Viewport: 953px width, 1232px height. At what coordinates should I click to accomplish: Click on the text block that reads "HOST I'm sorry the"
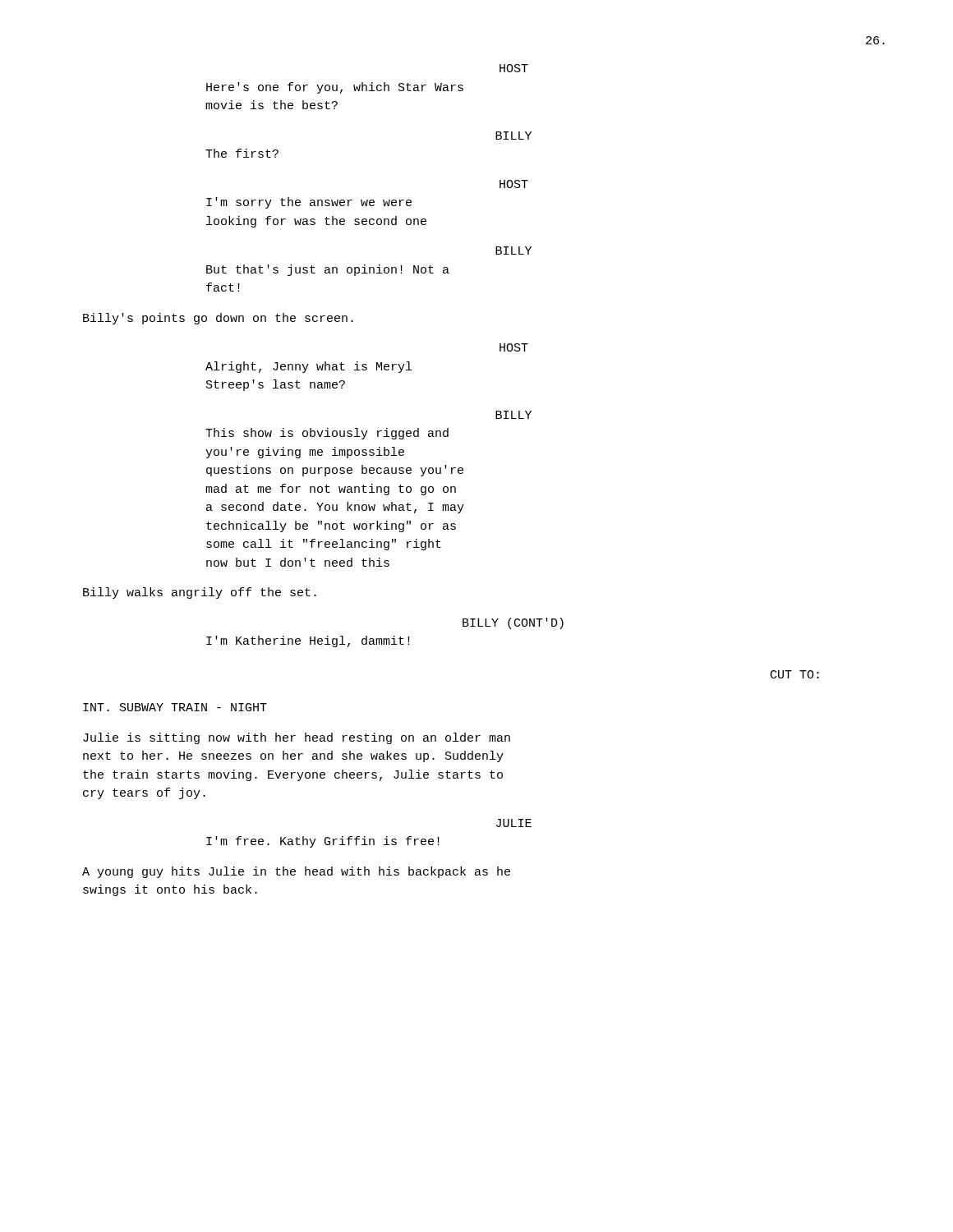514,184
